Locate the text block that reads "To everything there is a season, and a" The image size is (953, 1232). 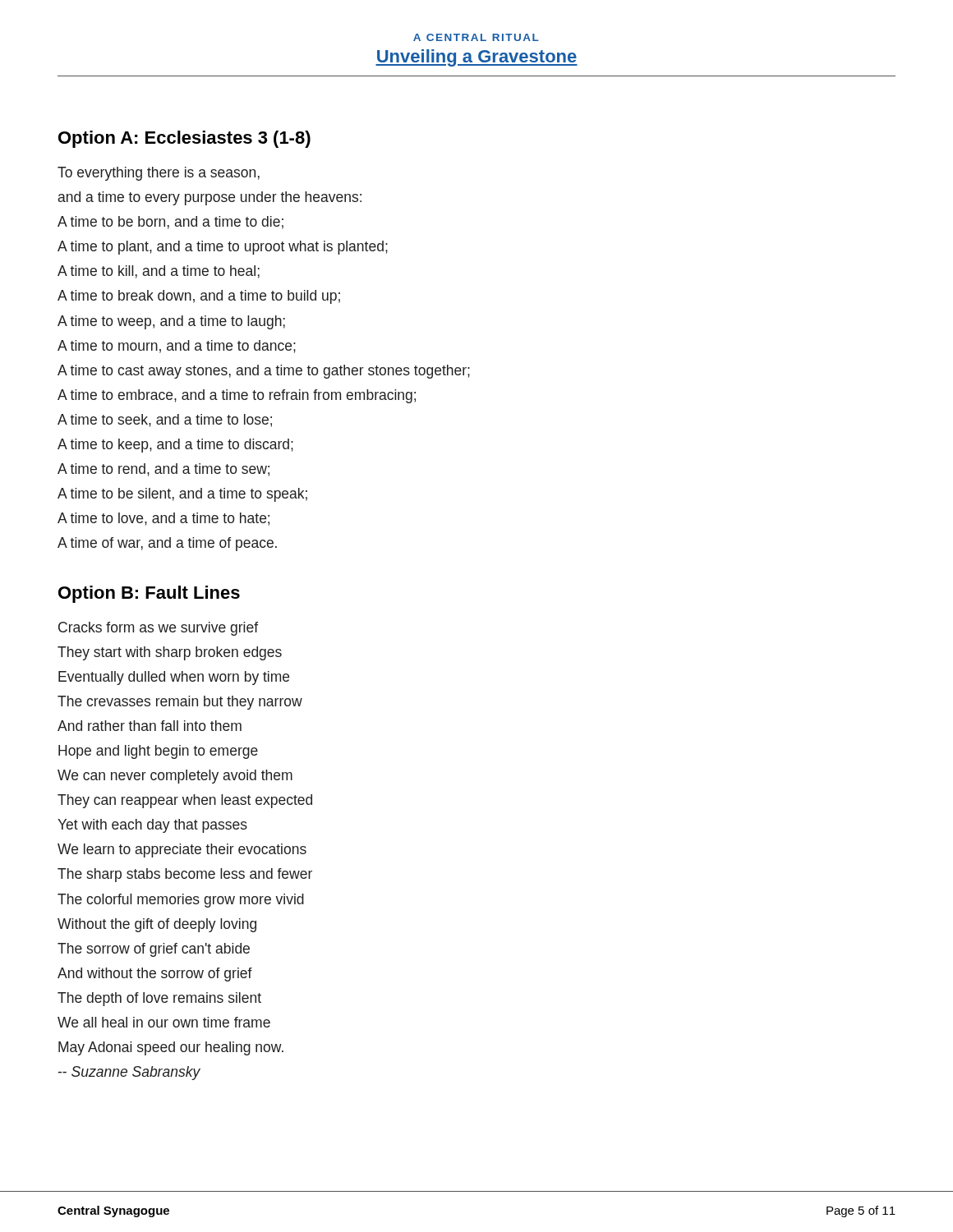(x=476, y=358)
